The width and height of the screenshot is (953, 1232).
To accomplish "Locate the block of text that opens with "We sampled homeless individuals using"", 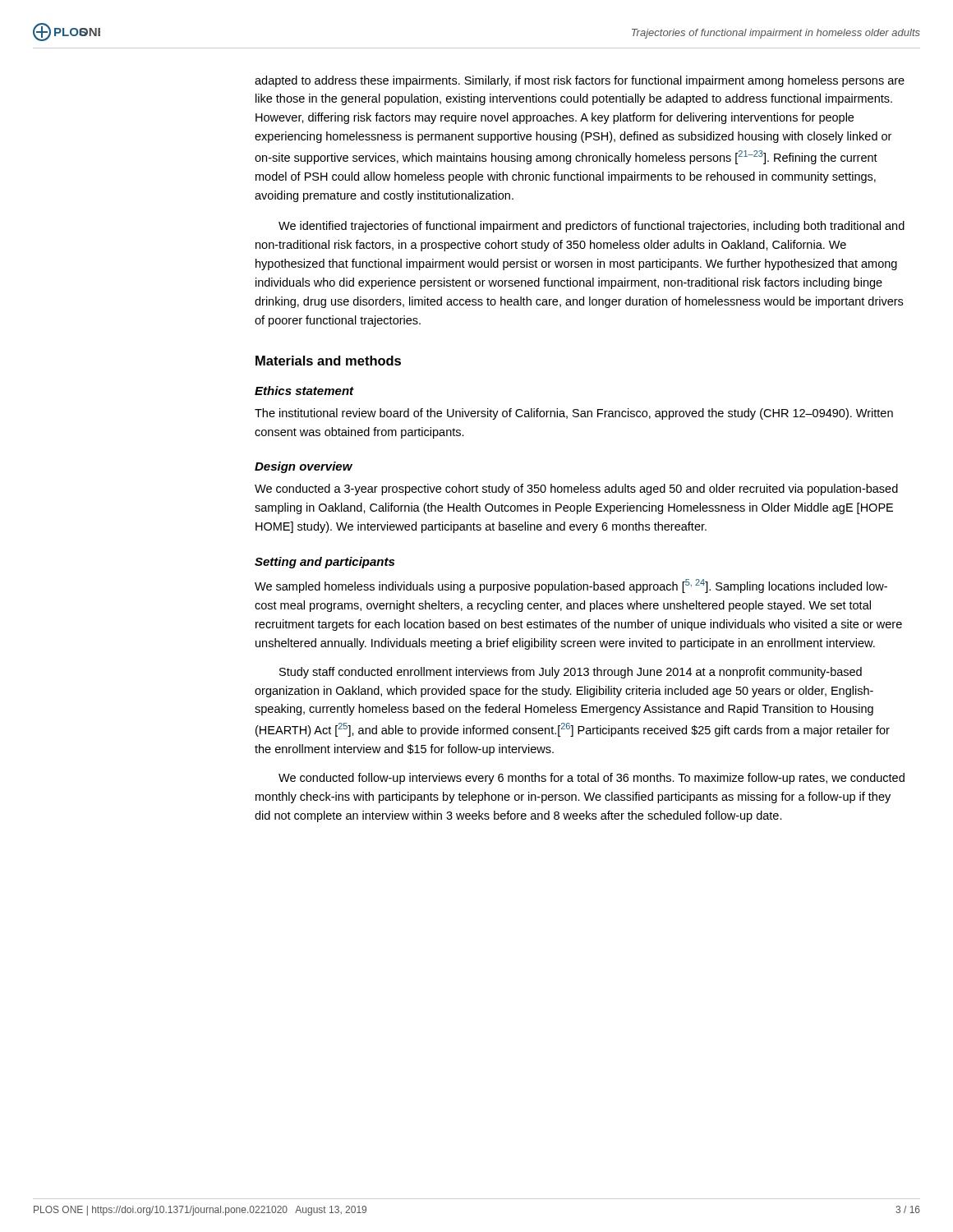I will (581, 614).
